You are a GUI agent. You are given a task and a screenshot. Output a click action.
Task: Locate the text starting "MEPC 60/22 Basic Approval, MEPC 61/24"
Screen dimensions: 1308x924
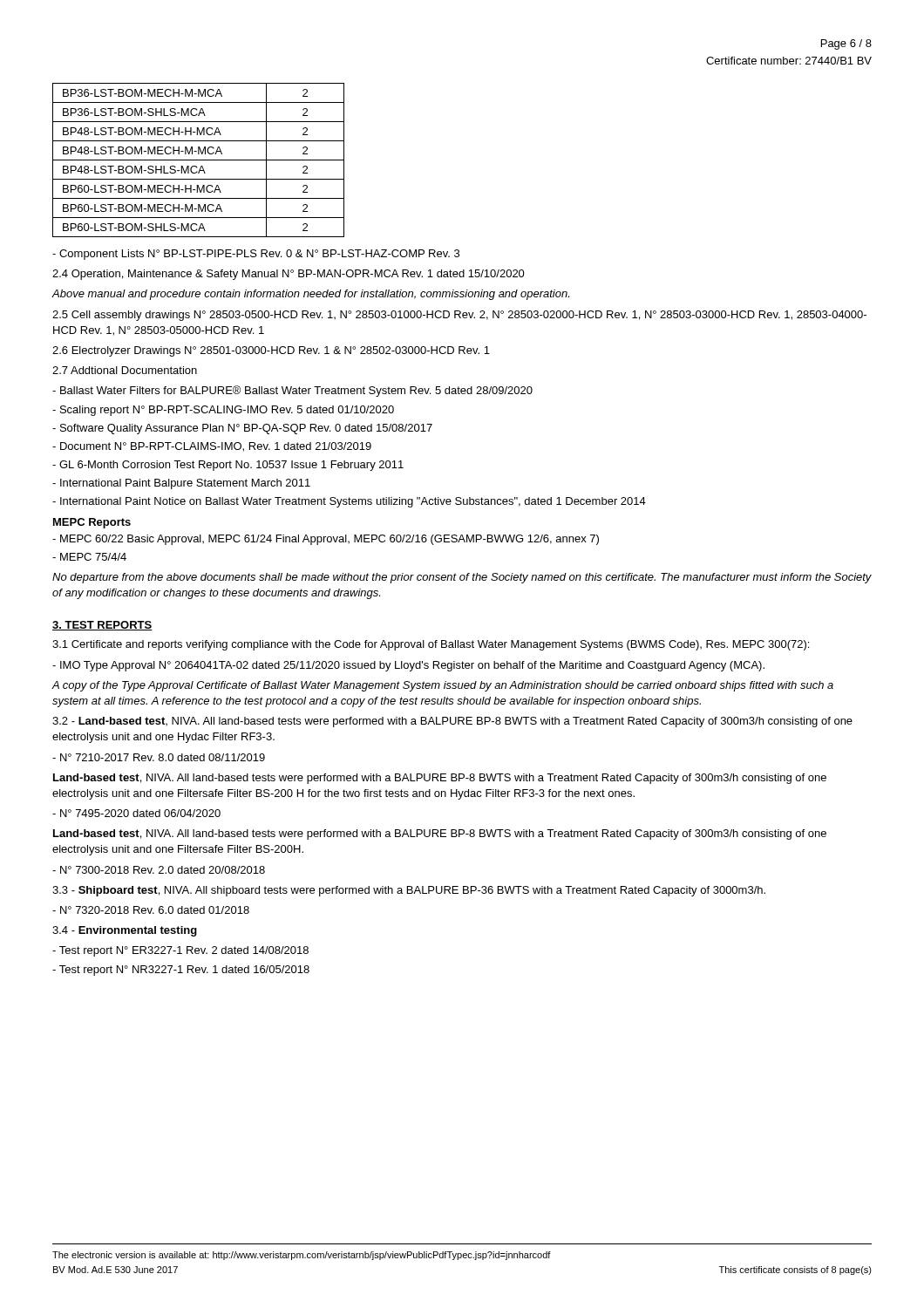coord(326,538)
